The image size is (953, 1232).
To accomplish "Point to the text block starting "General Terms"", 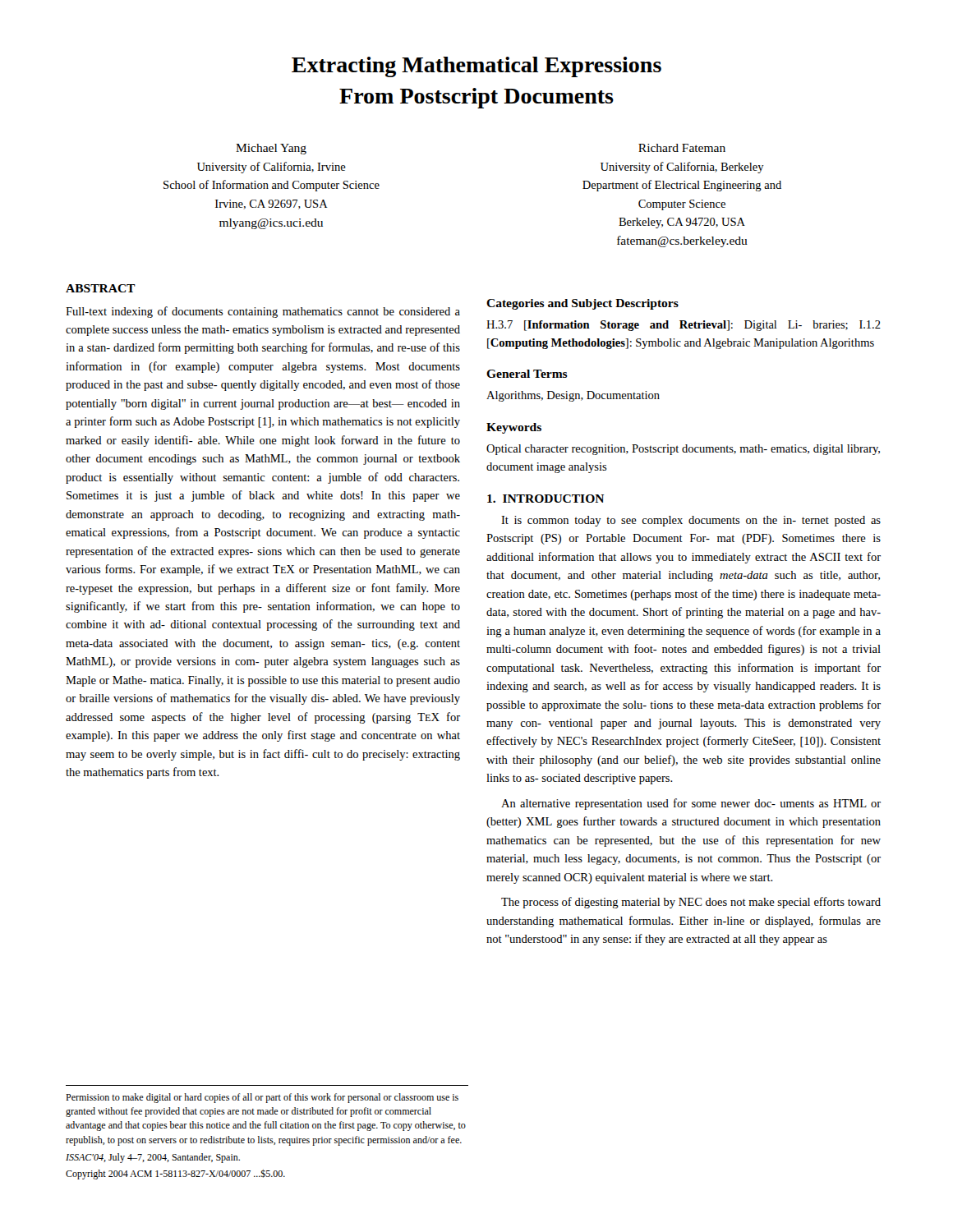I will [527, 374].
